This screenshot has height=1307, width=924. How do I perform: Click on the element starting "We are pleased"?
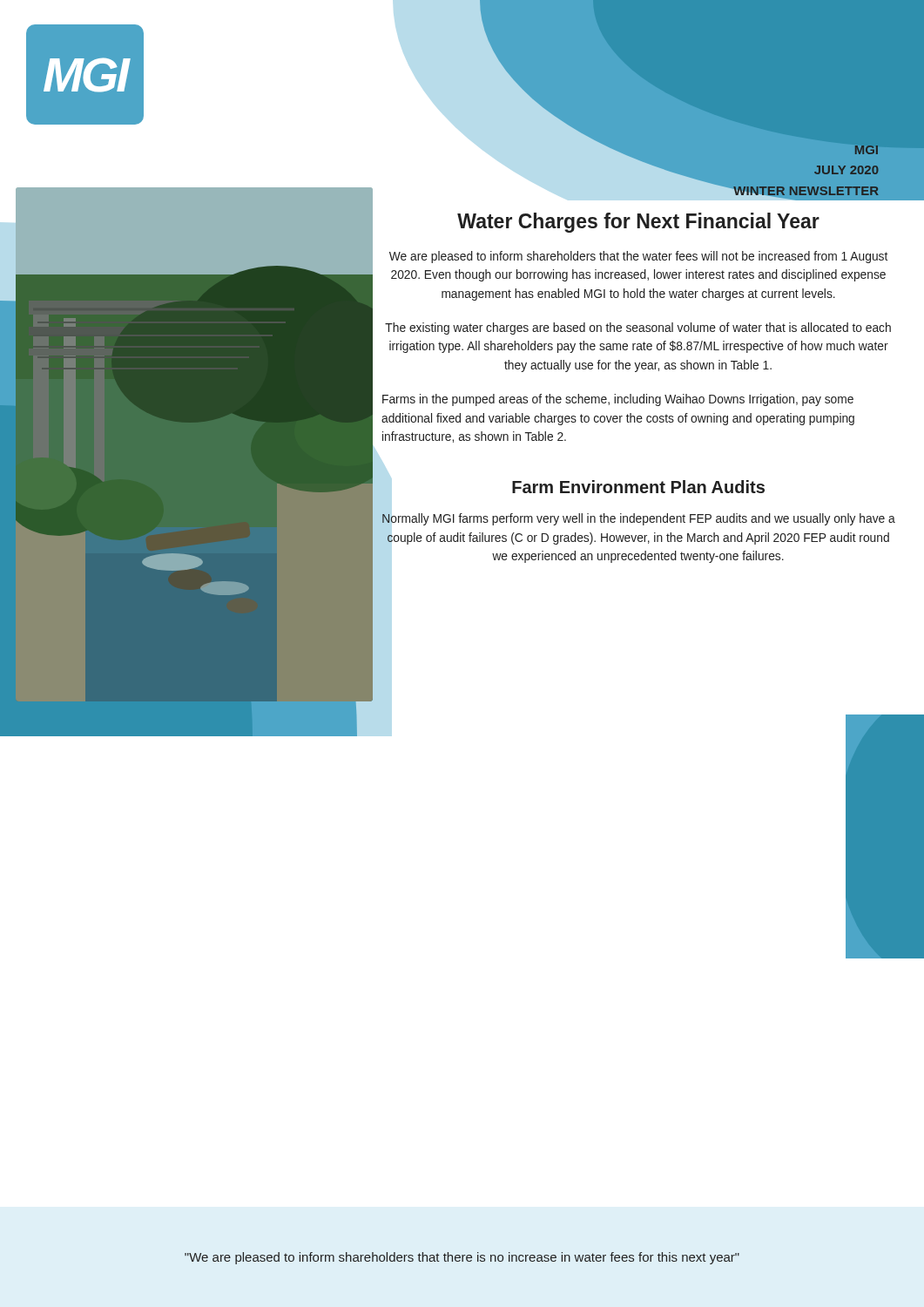point(638,275)
